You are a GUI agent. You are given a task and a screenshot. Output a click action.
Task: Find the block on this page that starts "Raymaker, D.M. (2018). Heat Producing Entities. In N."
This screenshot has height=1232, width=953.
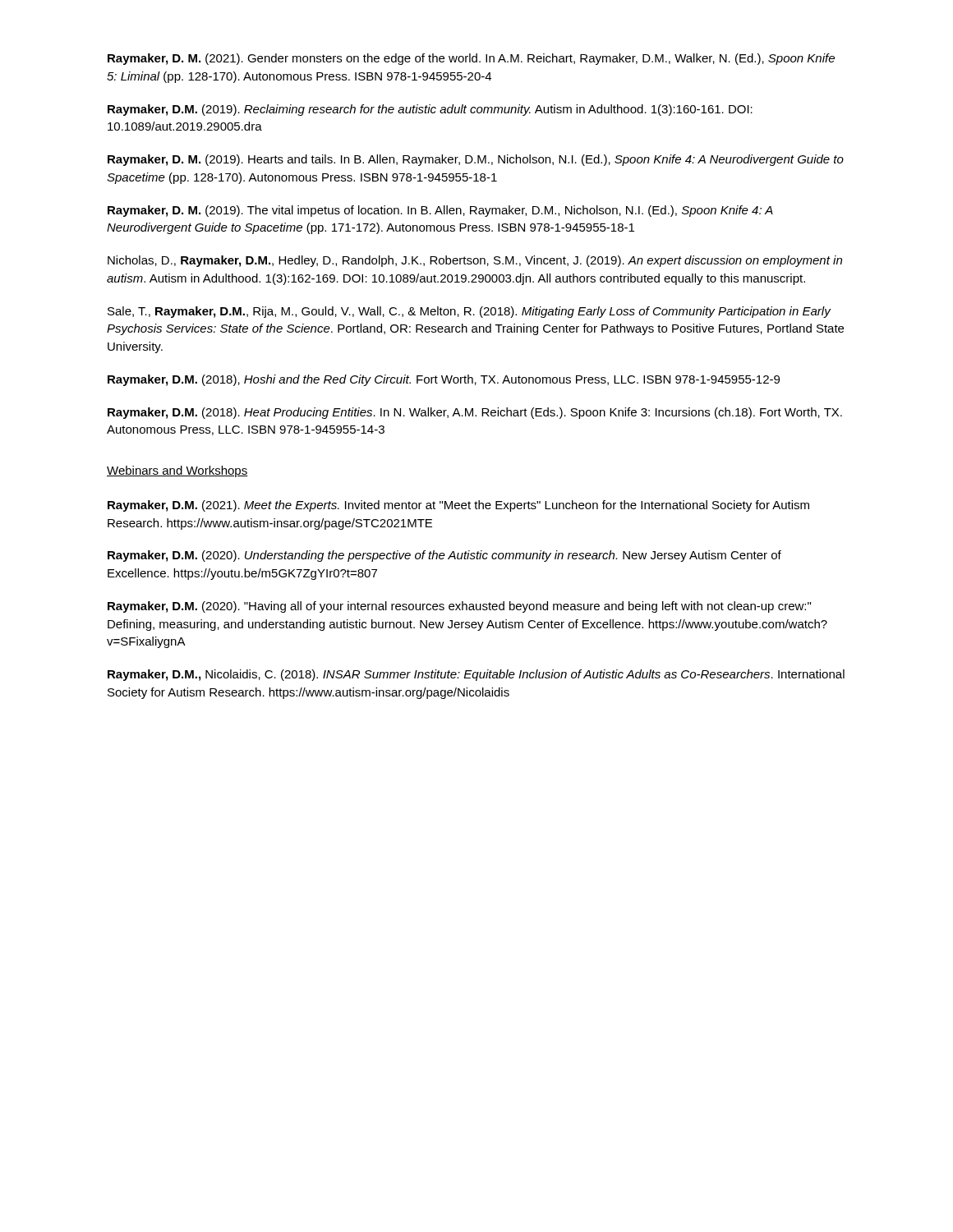click(475, 420)
